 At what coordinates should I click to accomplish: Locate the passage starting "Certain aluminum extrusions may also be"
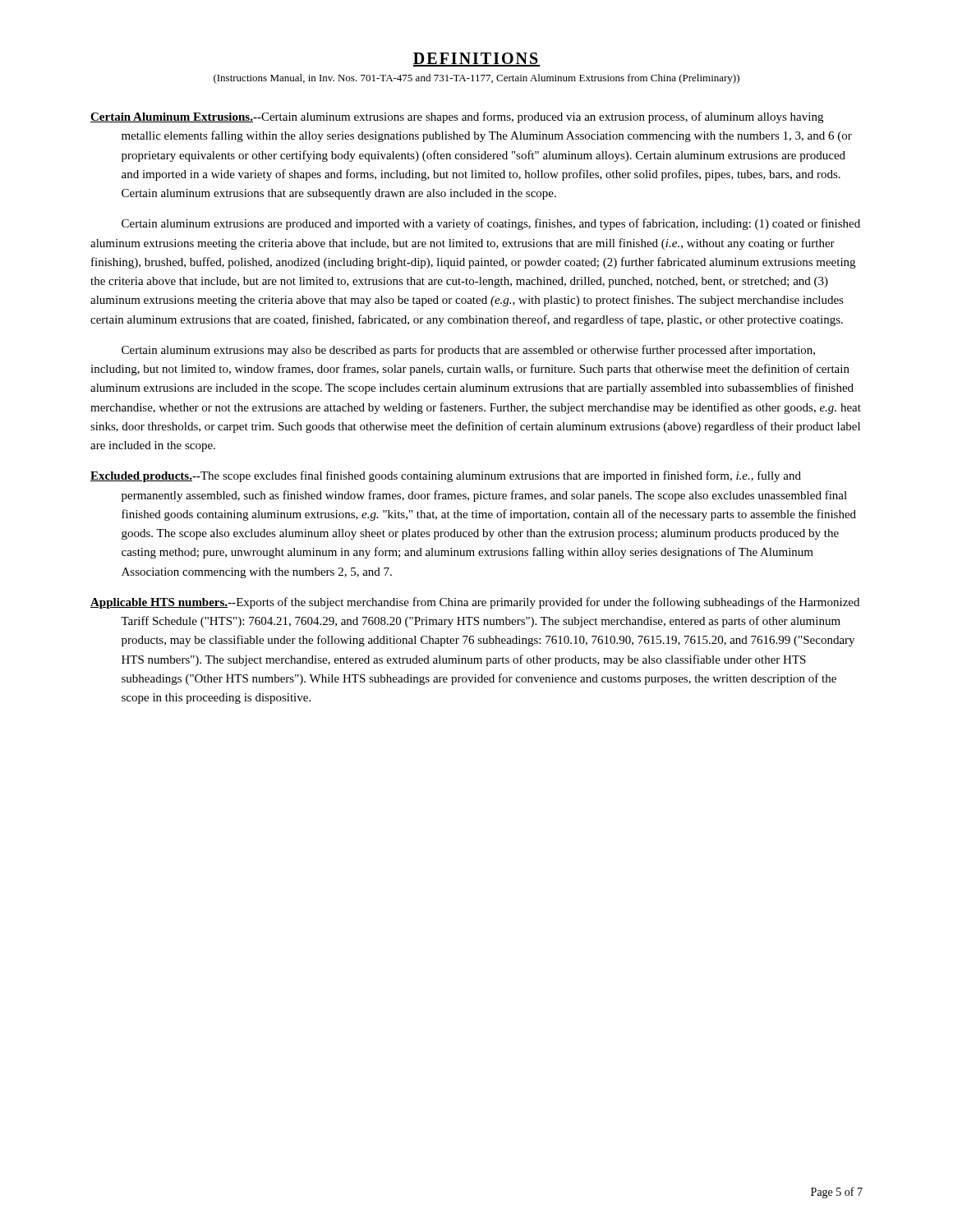476,397
